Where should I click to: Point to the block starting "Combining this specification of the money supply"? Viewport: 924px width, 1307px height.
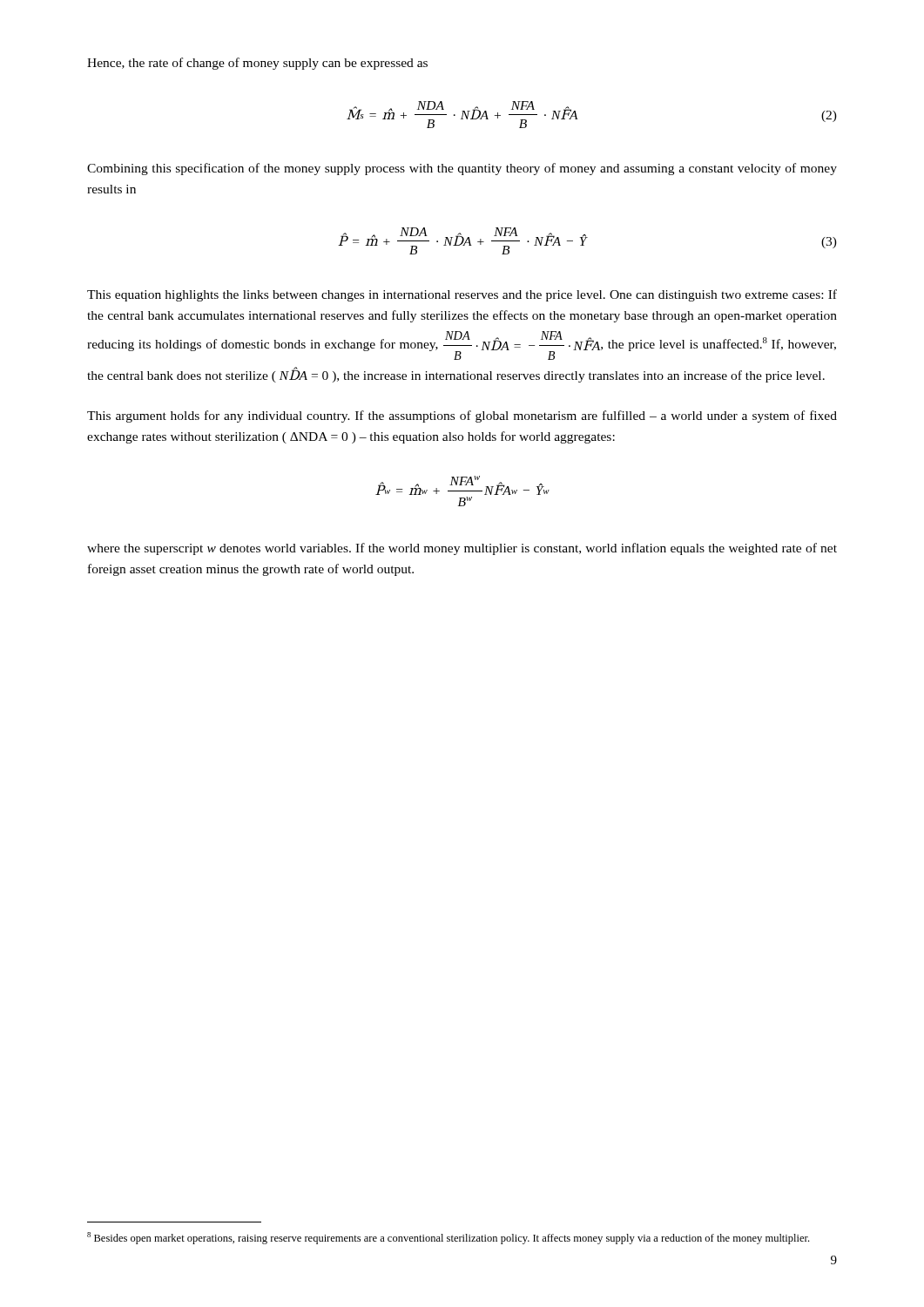(462, 179)
